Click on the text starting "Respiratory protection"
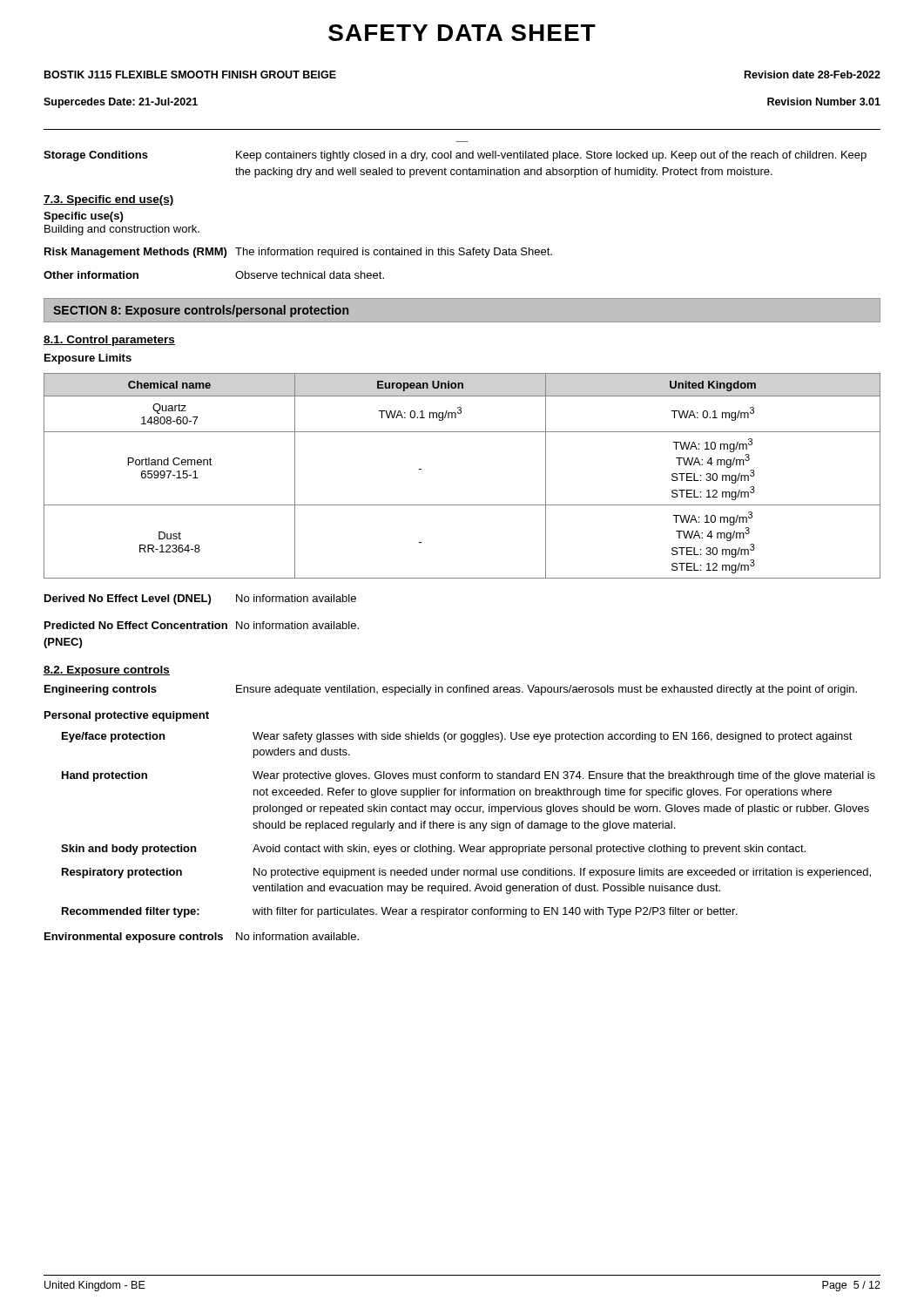Image resolution: width=924 pixels, height=1307 pixels. tap(122, 871)
